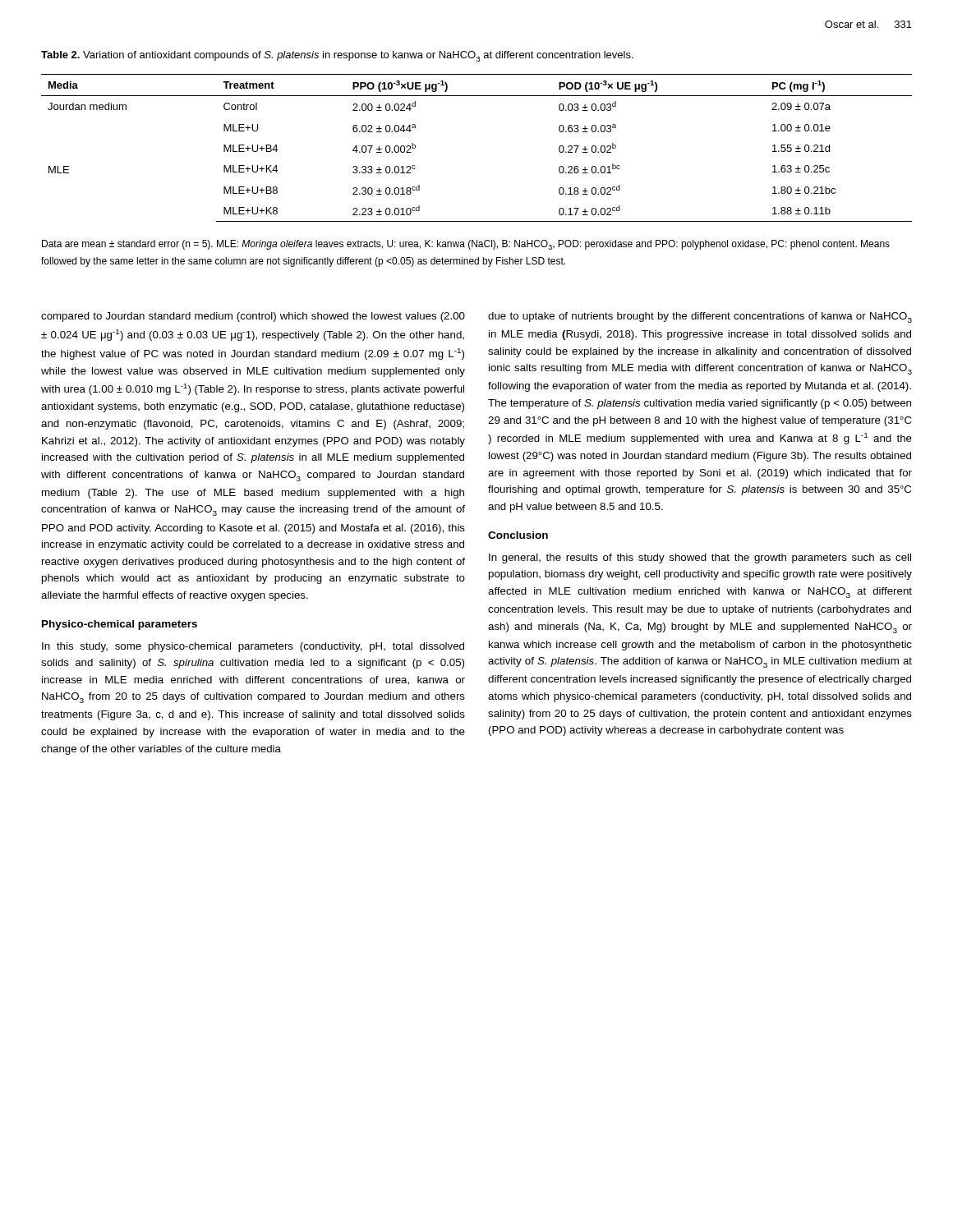Locate the passage starting "Data are mean ± standard error (n"
The width and height of the screenshot is (953, 1232).
[x=465, y=252]
